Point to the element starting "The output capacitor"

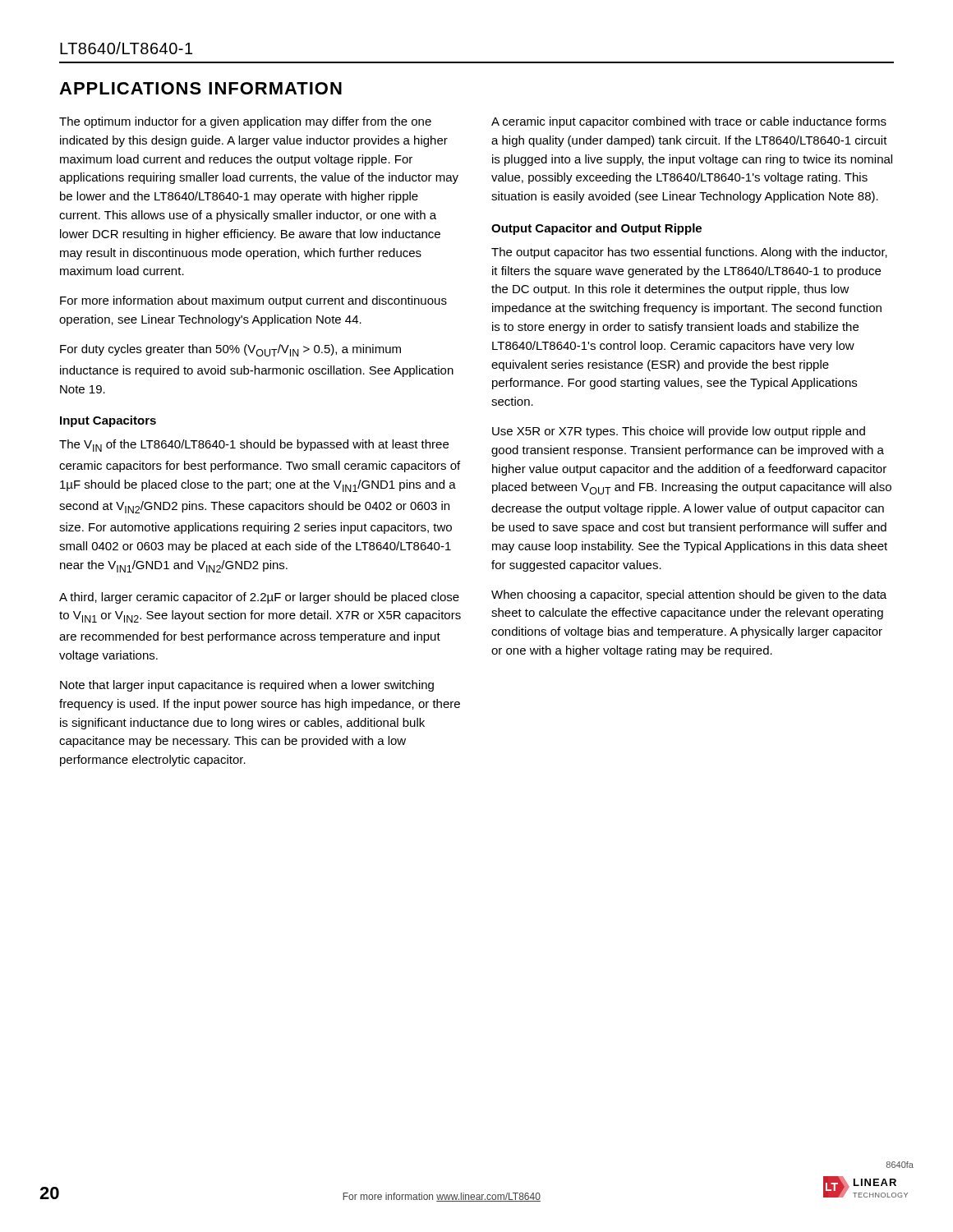pos(693,327)
